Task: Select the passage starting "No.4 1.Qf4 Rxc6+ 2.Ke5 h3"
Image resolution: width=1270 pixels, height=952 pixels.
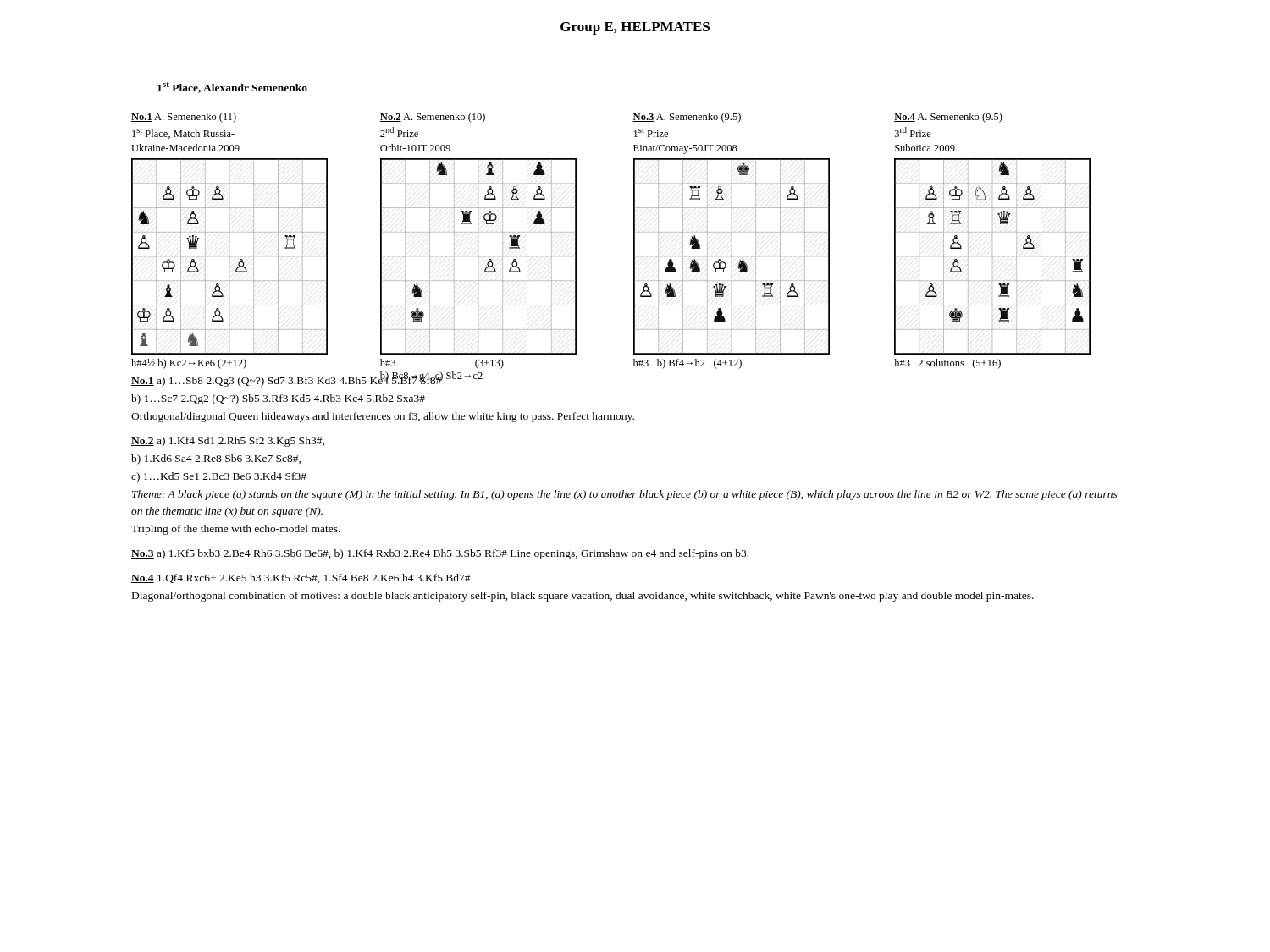Action: click(583, 587)
